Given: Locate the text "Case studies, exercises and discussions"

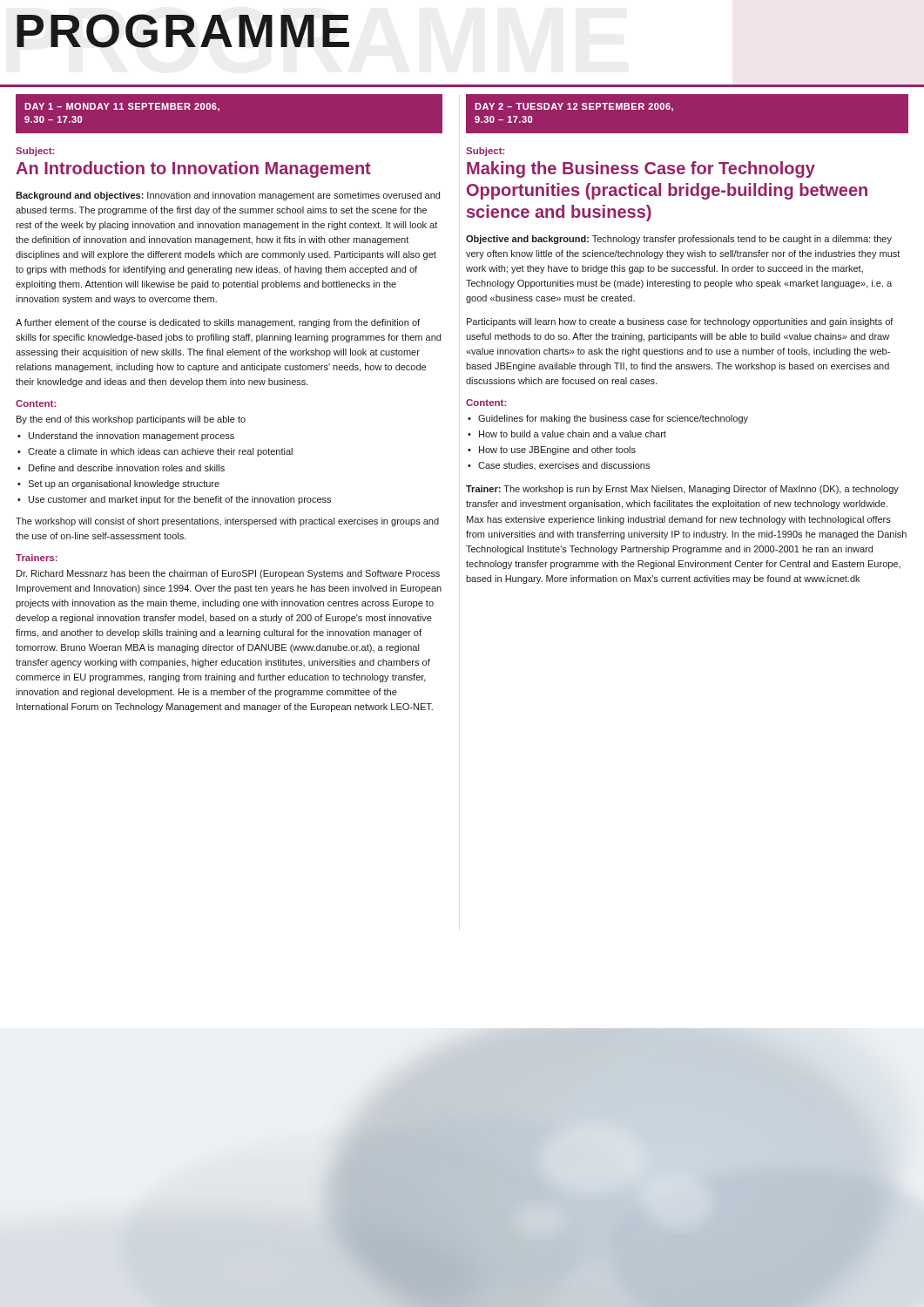Looking at the screenshot, I should (564, 466).
